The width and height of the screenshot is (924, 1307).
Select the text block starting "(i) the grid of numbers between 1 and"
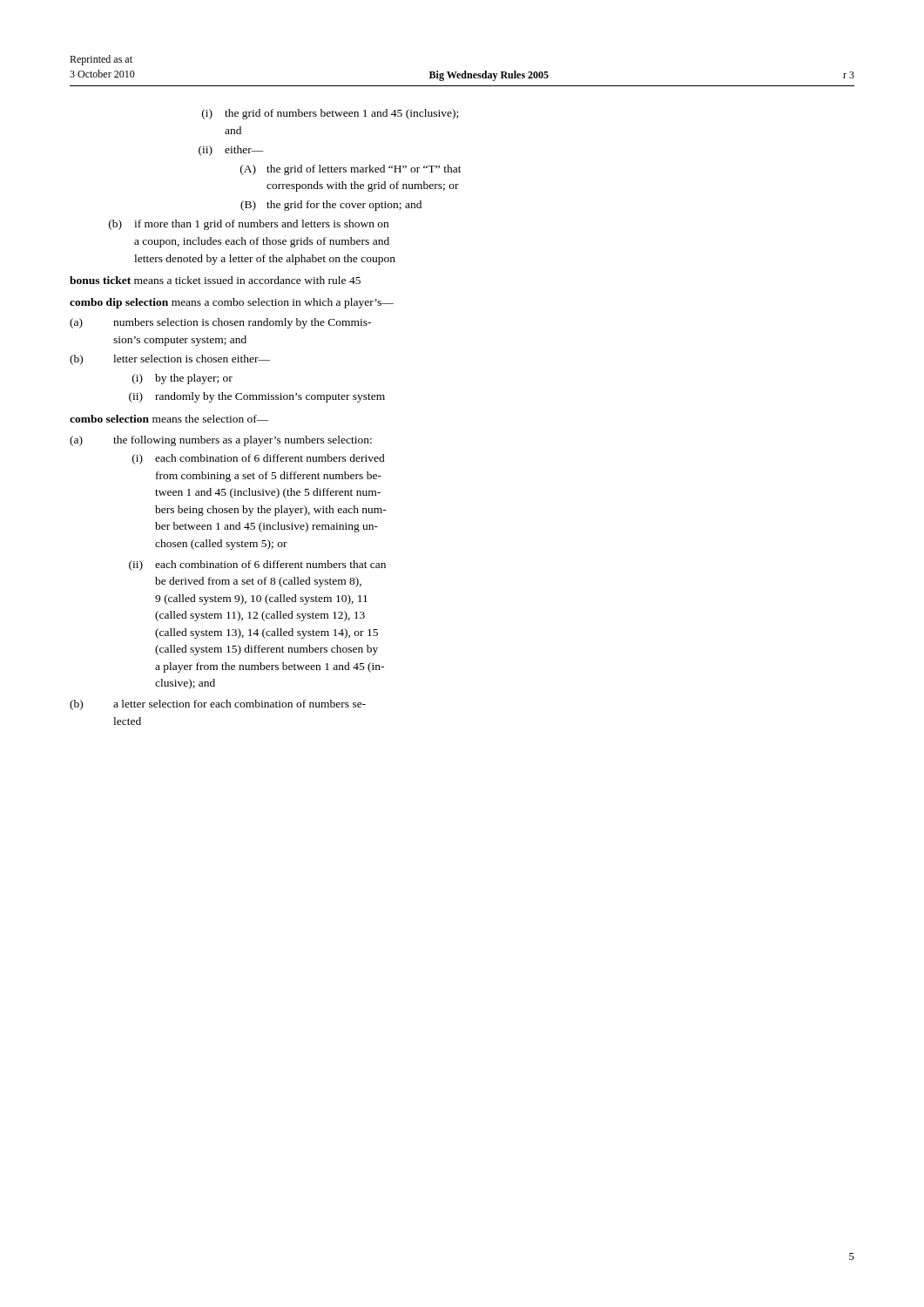click(317, 122)
